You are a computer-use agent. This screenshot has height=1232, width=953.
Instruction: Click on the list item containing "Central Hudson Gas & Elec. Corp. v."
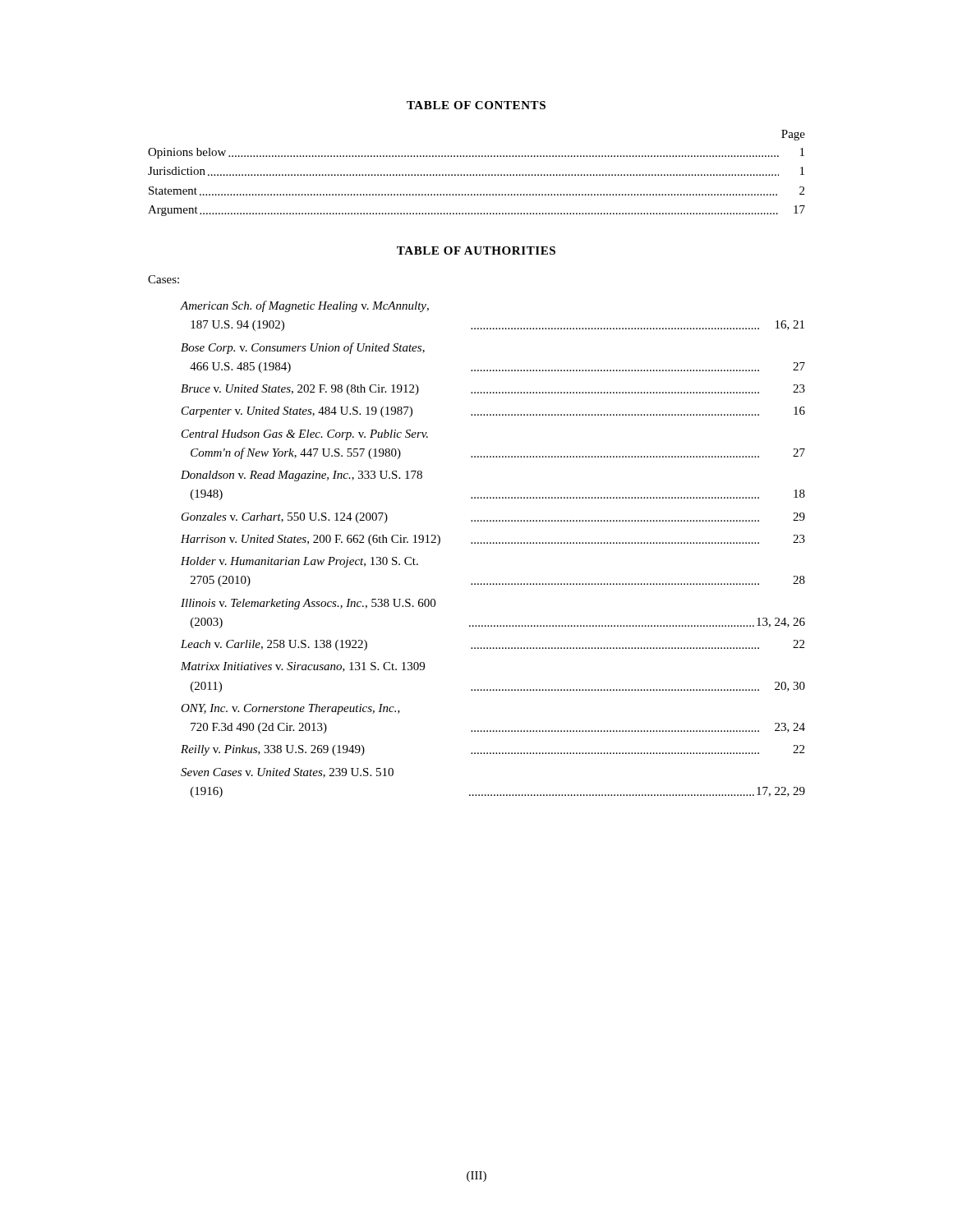(x=305, y=435)
